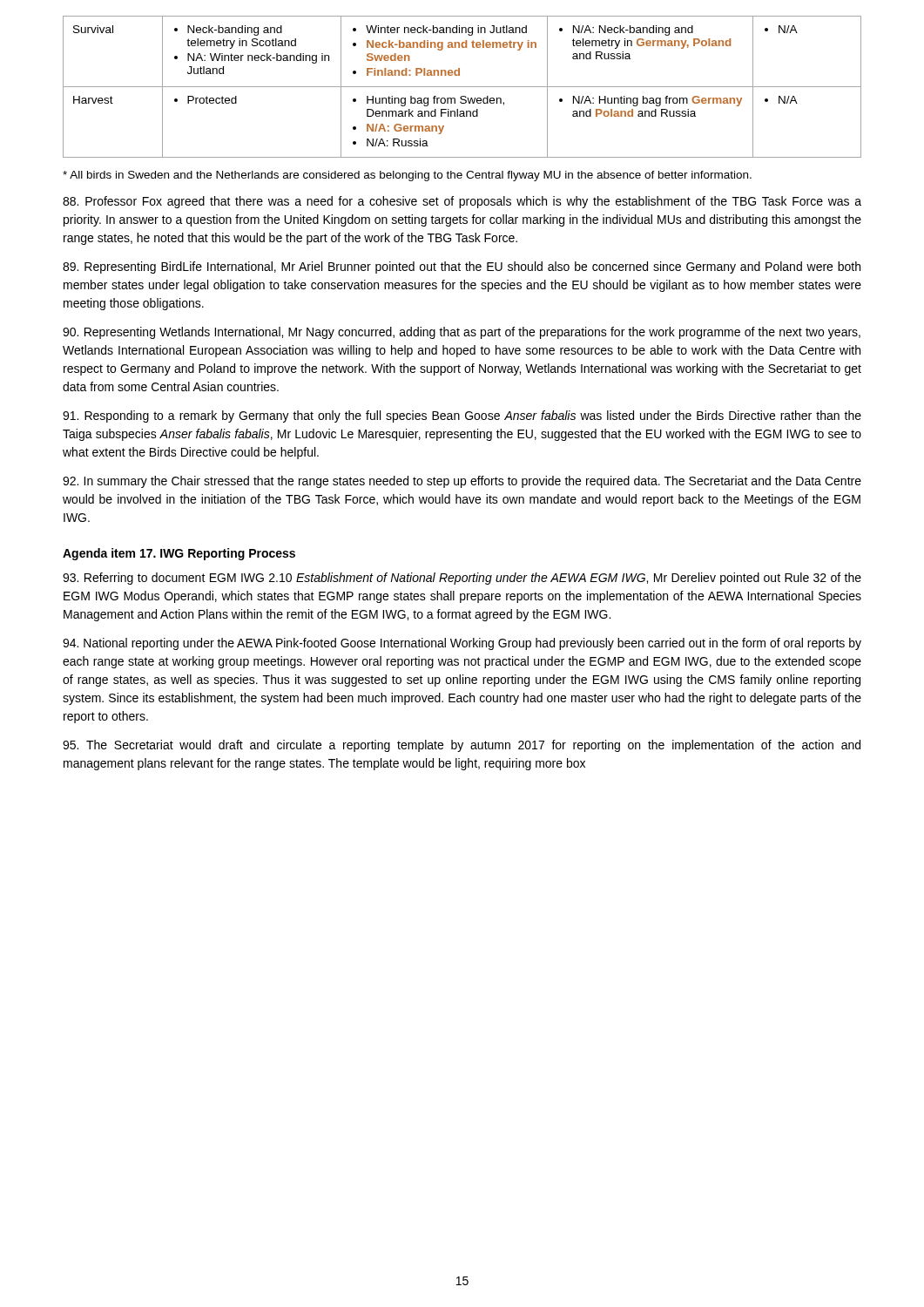Where is the passage that starts "Representing BirdLife International, Mr Ariel Brunner pointed"?
This screenshot has height=1307, width=924.
click(462, 285)
